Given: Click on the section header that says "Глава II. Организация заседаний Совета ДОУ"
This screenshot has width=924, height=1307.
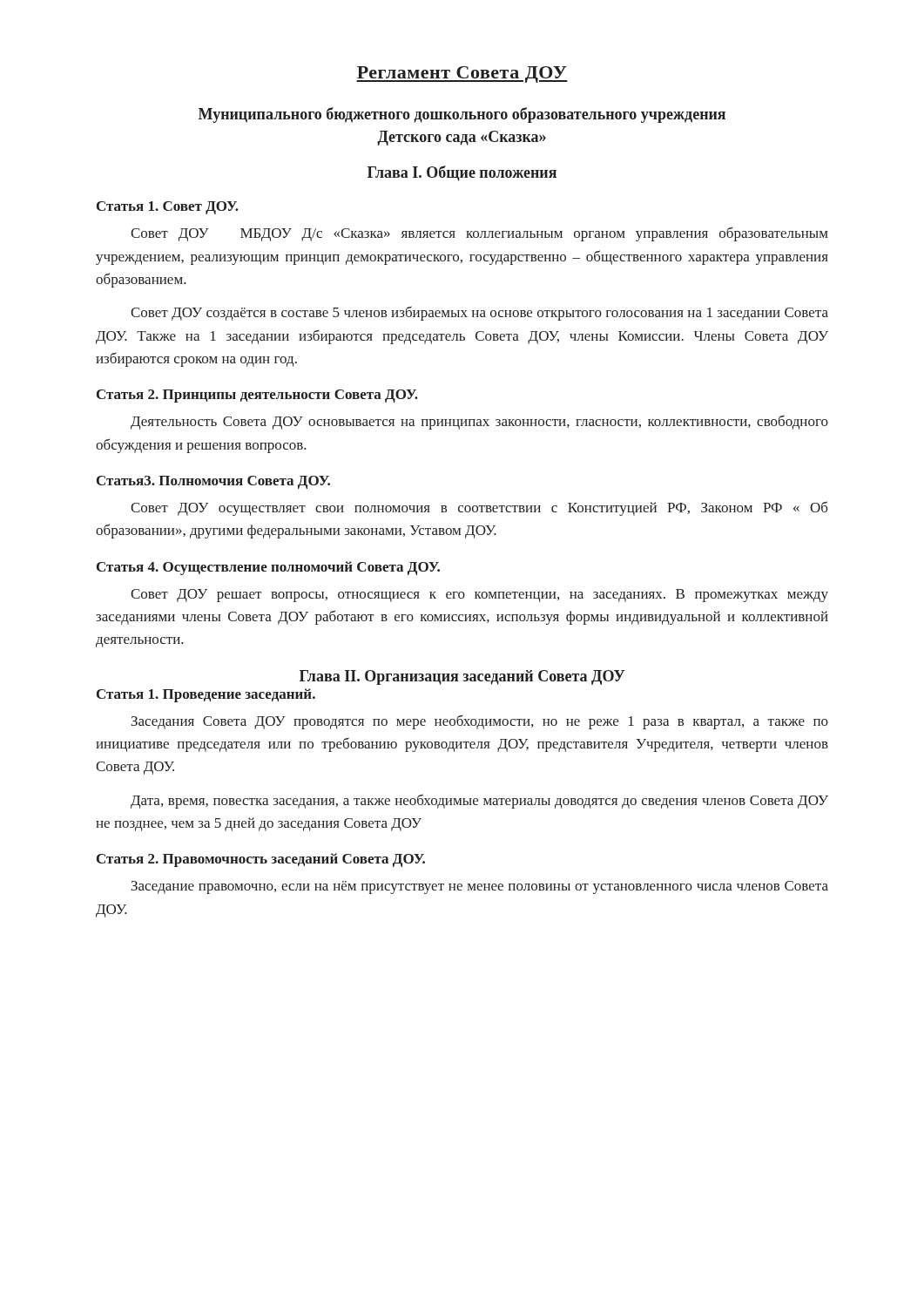Looking at the screenshot, I should 462,676.
